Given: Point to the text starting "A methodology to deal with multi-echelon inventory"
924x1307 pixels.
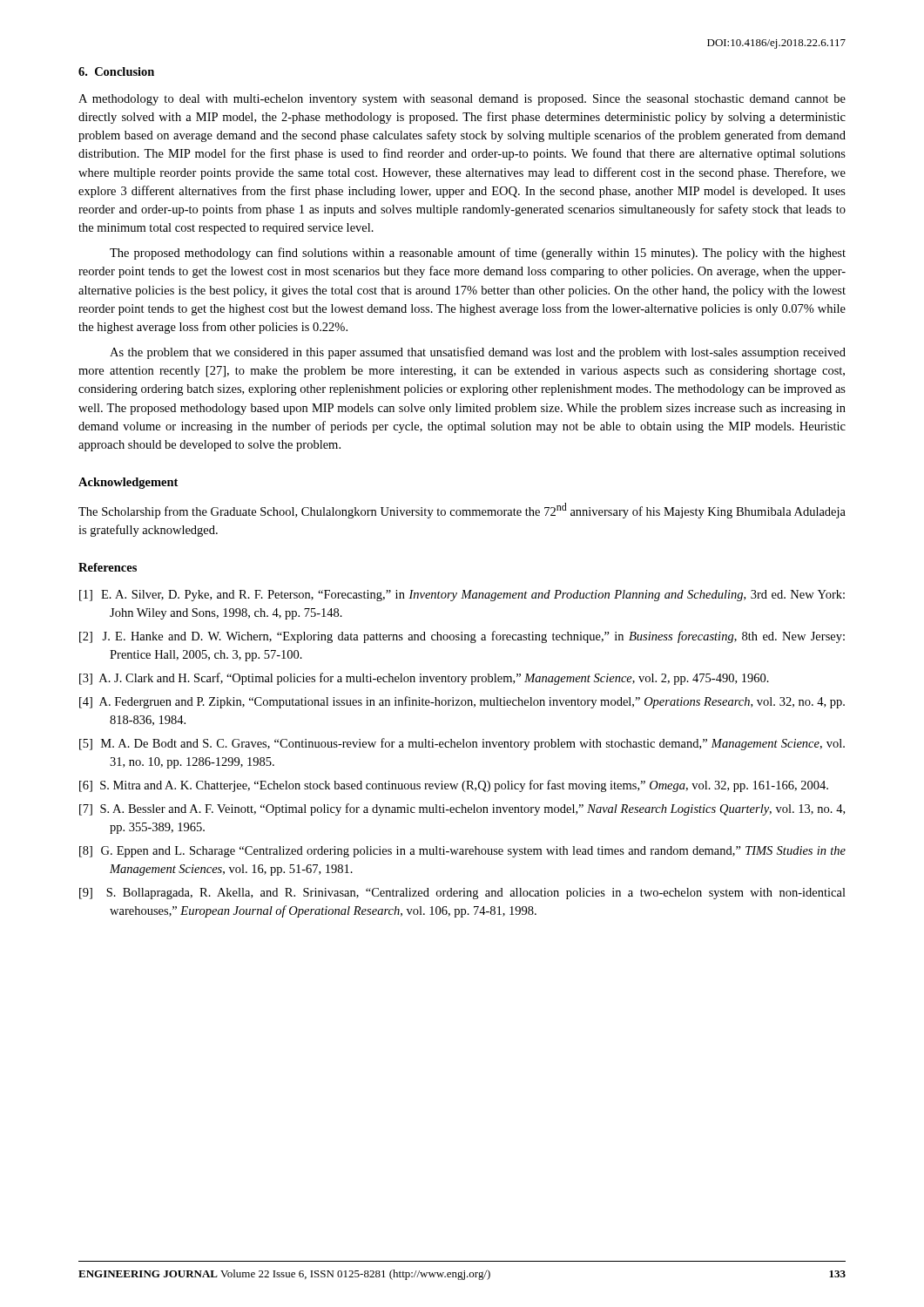Looking at the screenshot, I should click(x=462, y=163).
